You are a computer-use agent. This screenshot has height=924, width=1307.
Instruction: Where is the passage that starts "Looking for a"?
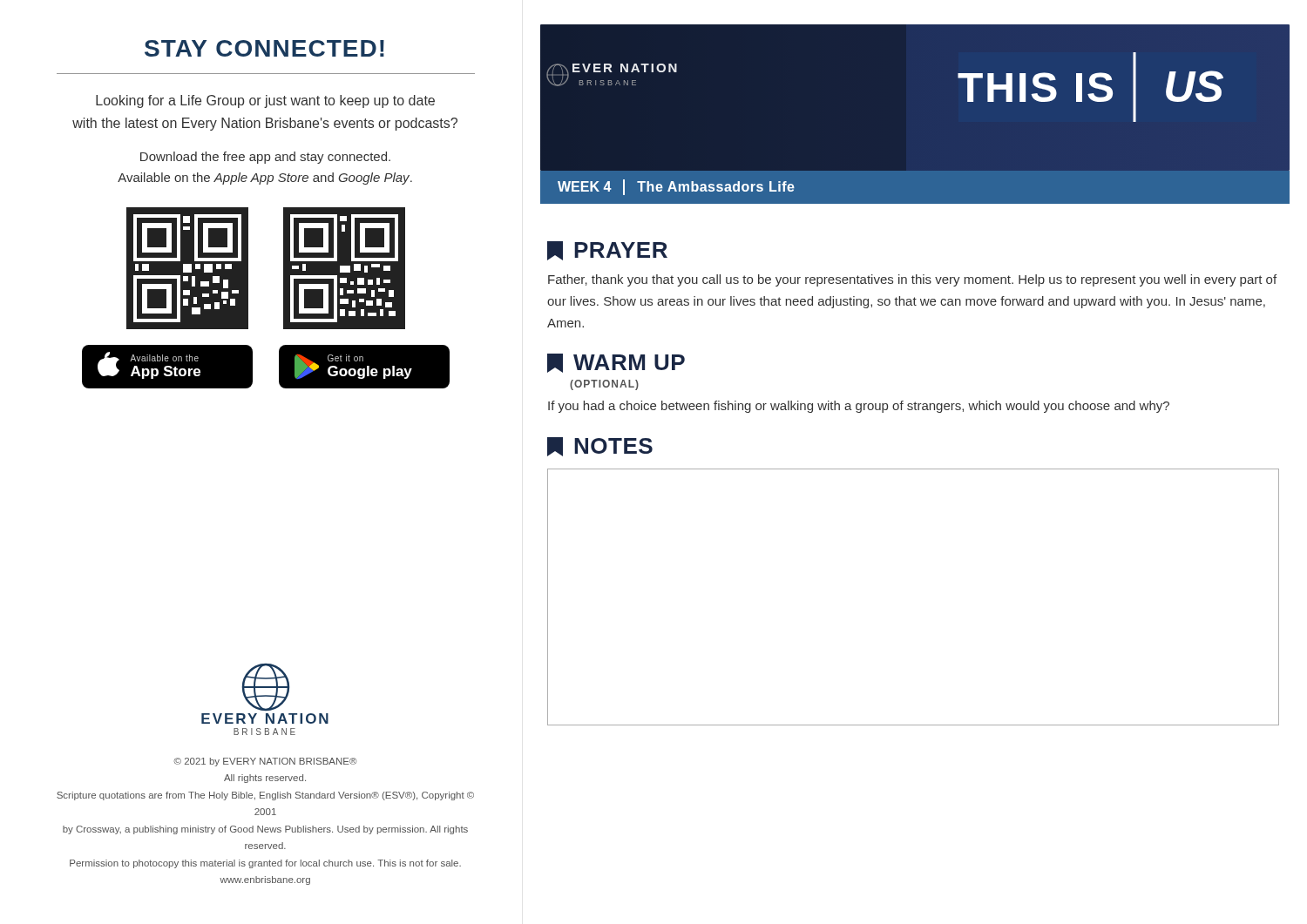tap(265, 112)
